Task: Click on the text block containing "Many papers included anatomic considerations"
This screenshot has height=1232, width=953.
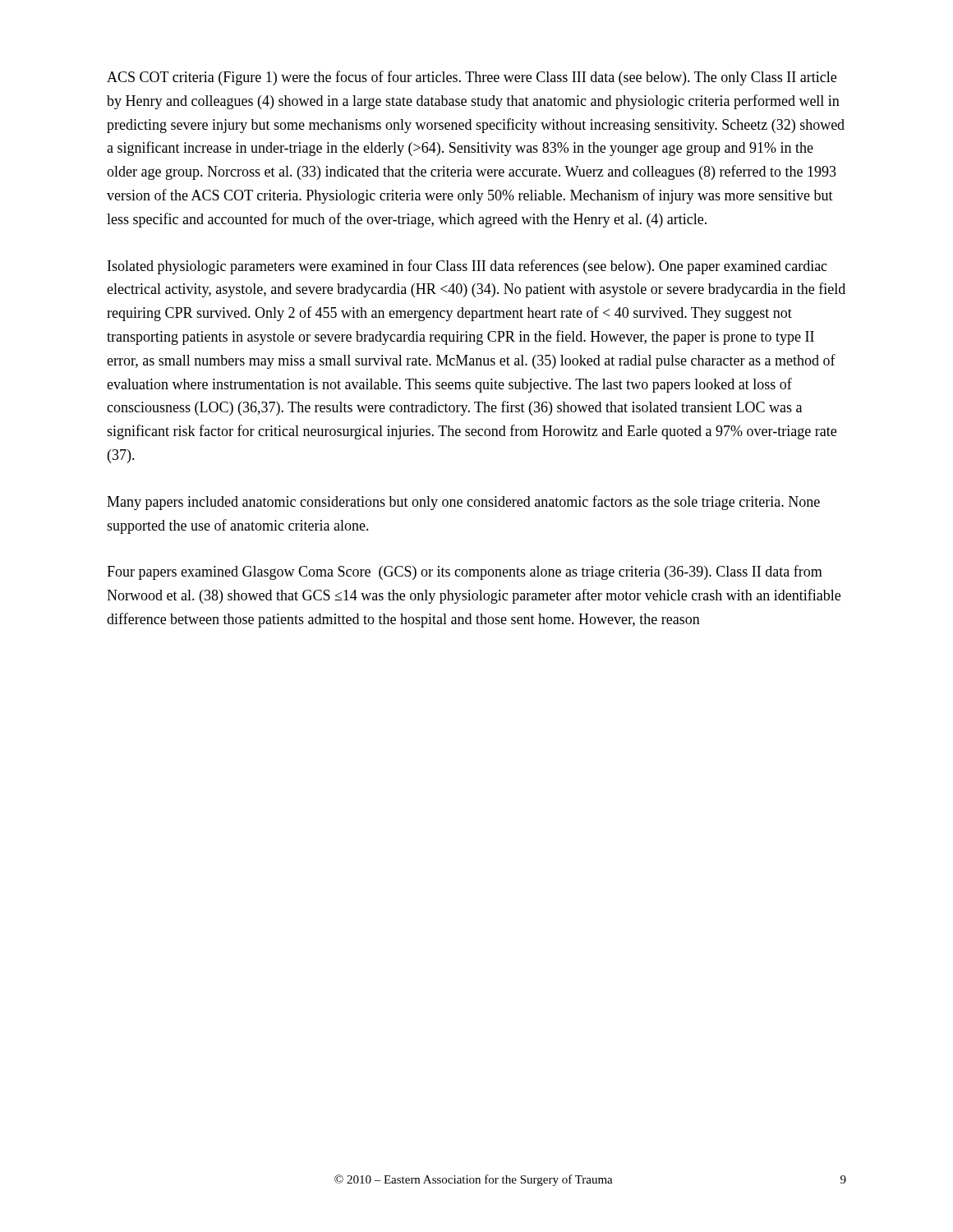Action: 463,513
